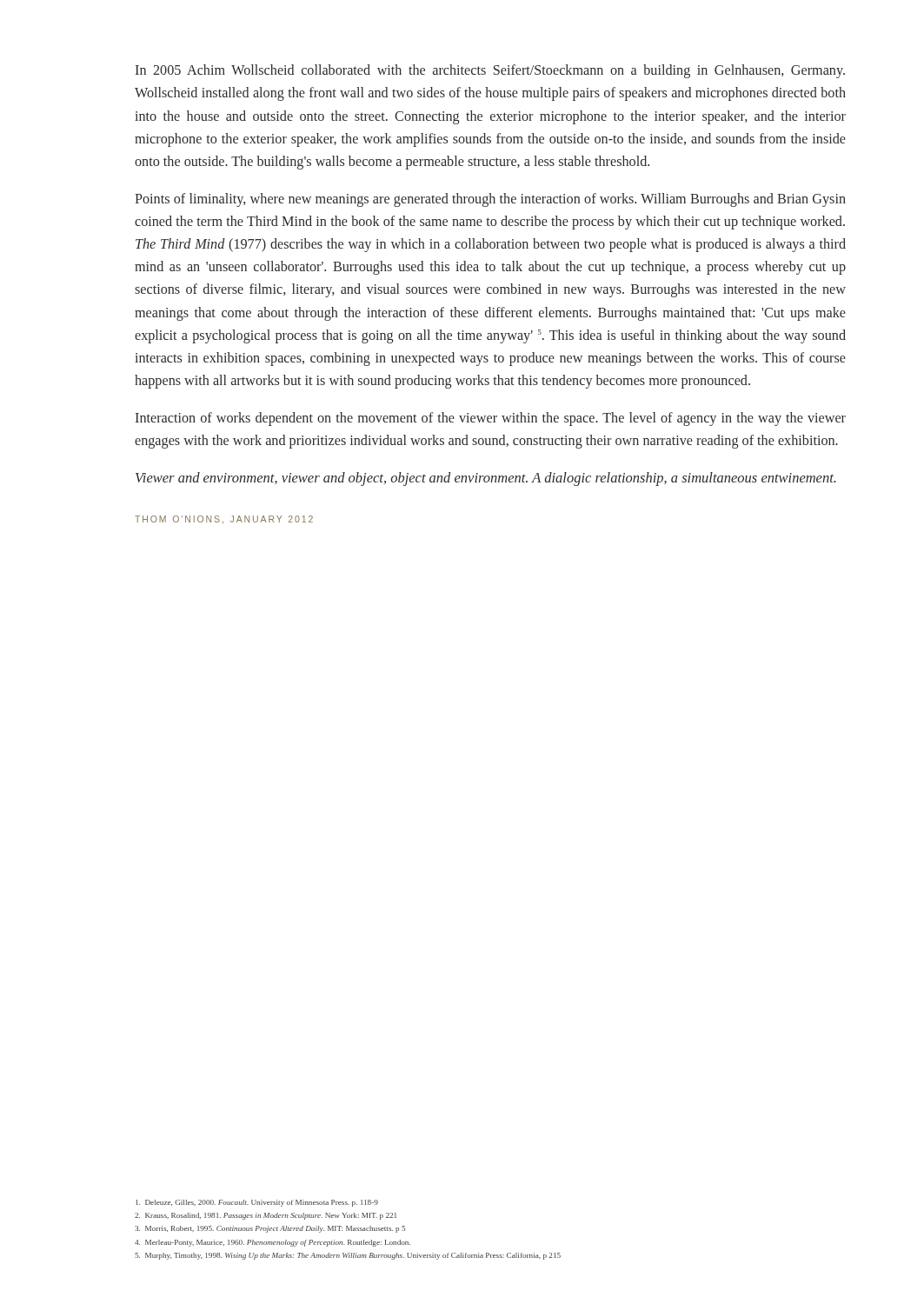Find the footnote that says "Krauss, Rosalind, 1981. Passages in Modern Sculpture. New"
The width and height of the screenshot is (924, 1304).
tap(266, 1216)
